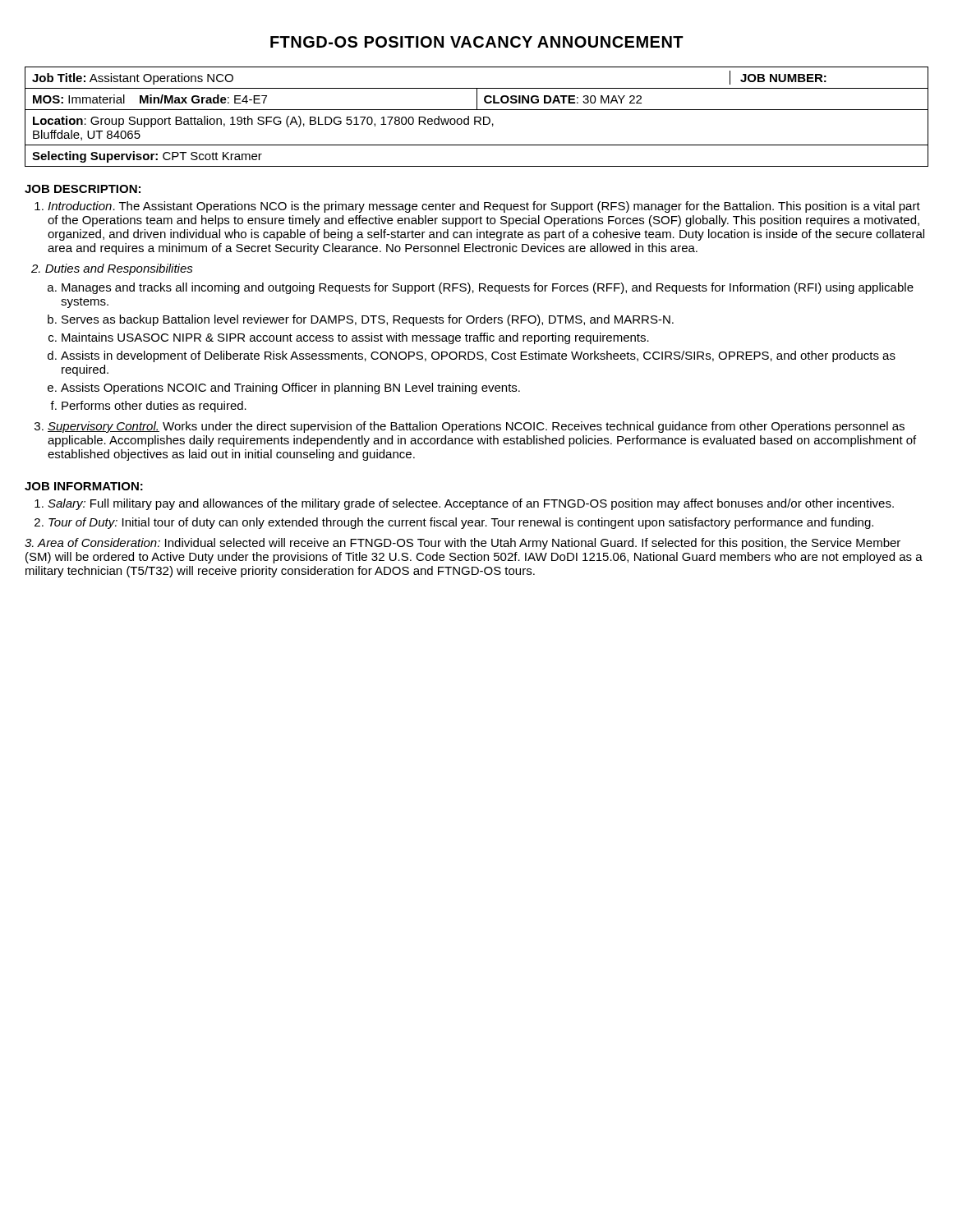Find the block on this page that starts "Serves as backup Battalion level reviewer for DAMPS,"

point(368,319)
